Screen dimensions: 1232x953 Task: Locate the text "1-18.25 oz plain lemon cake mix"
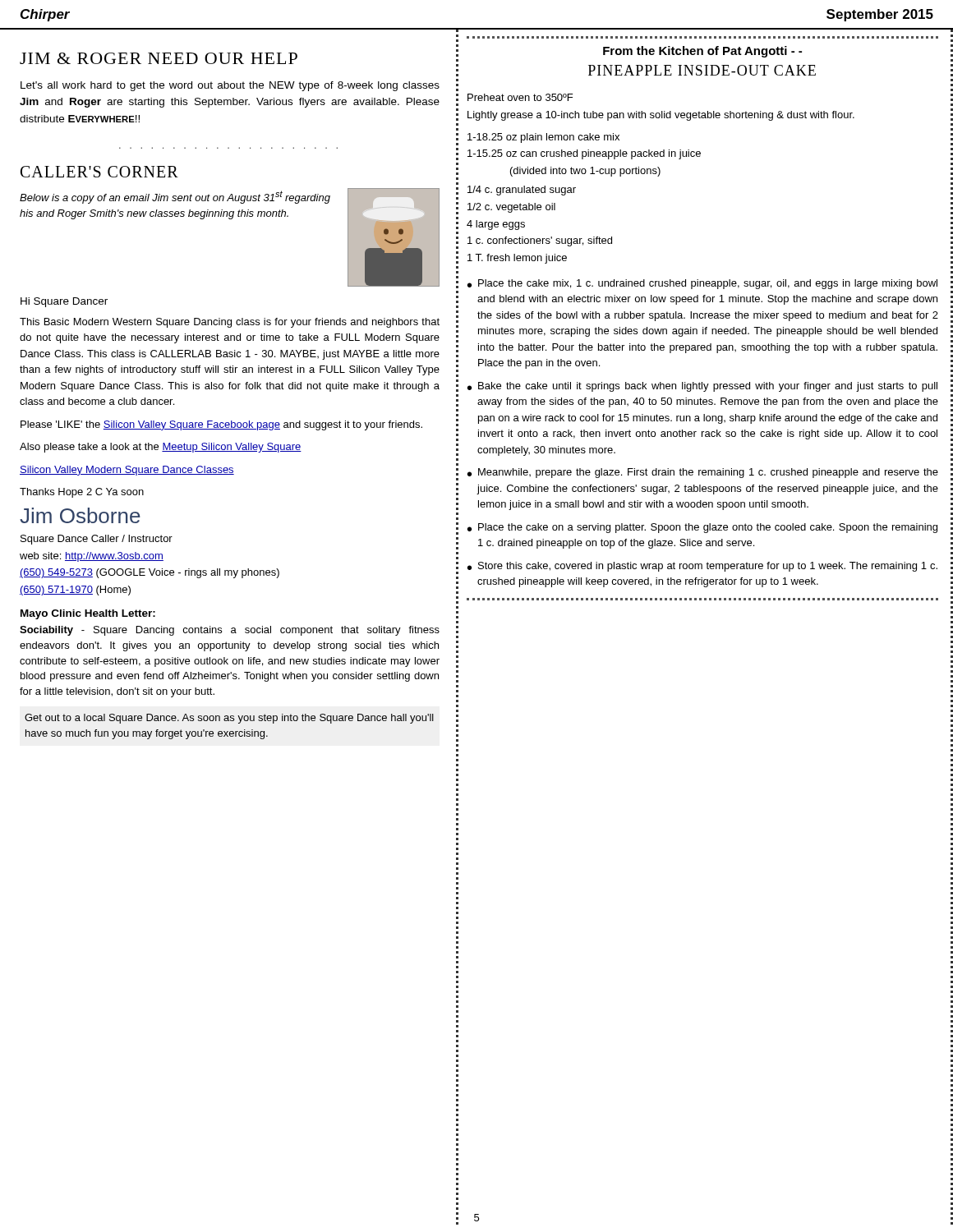click(543, 136)
